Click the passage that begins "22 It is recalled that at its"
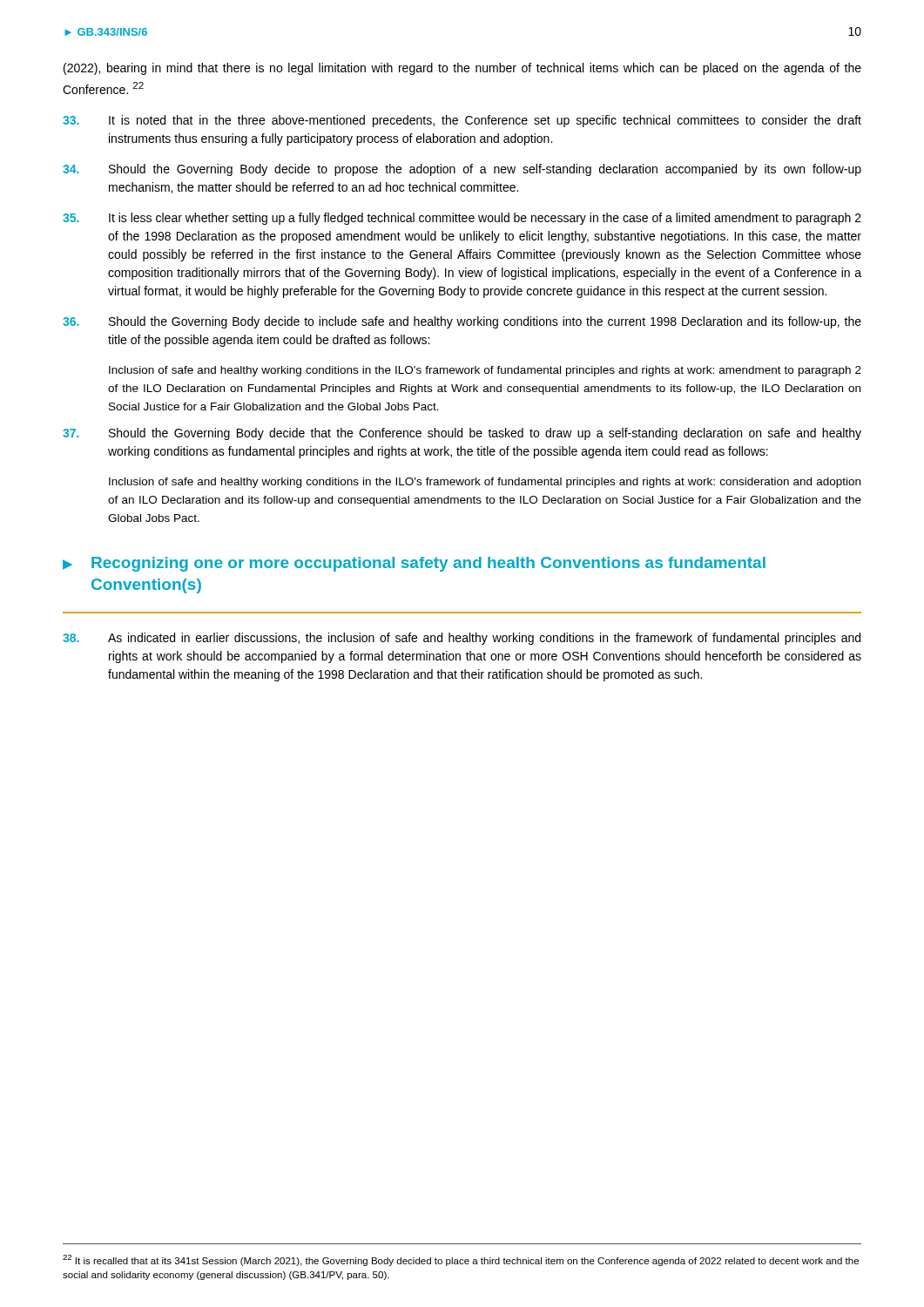 tap(461, 1266)
